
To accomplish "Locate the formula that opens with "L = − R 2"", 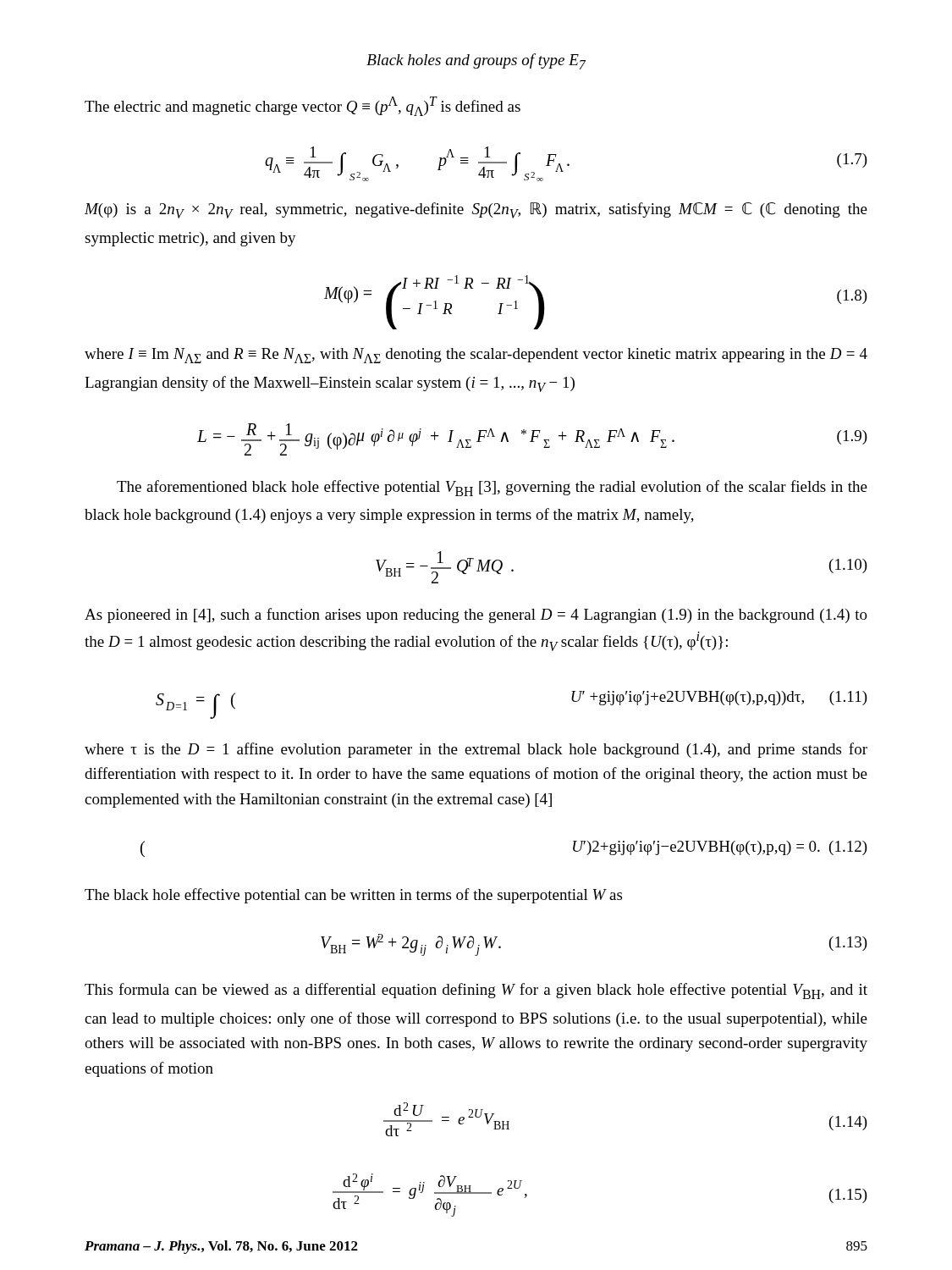I will (x=476, y=436).
